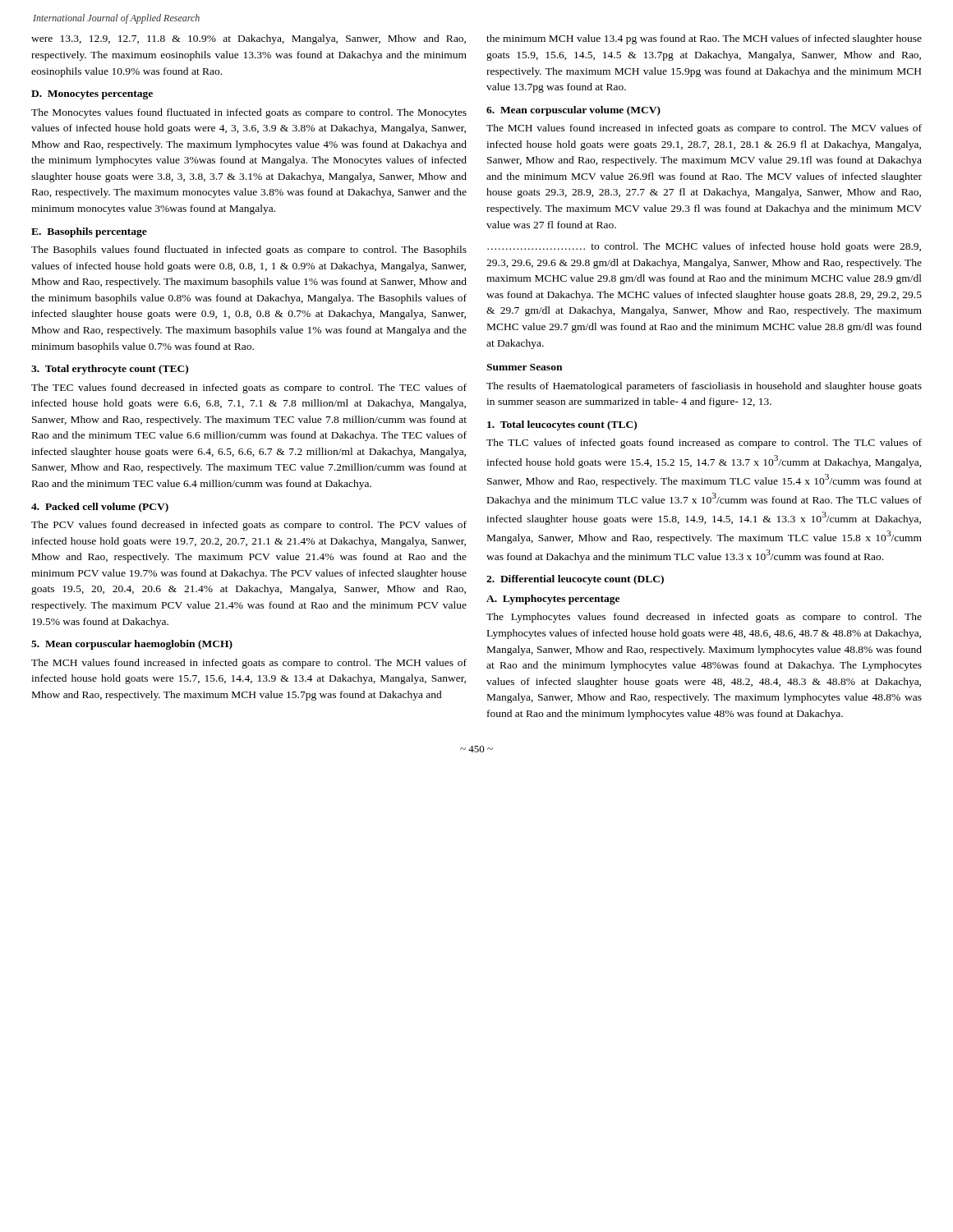
Task: Locate the text "2. Differential leucocyte count (DLC)"
Action: click(575, 579)
